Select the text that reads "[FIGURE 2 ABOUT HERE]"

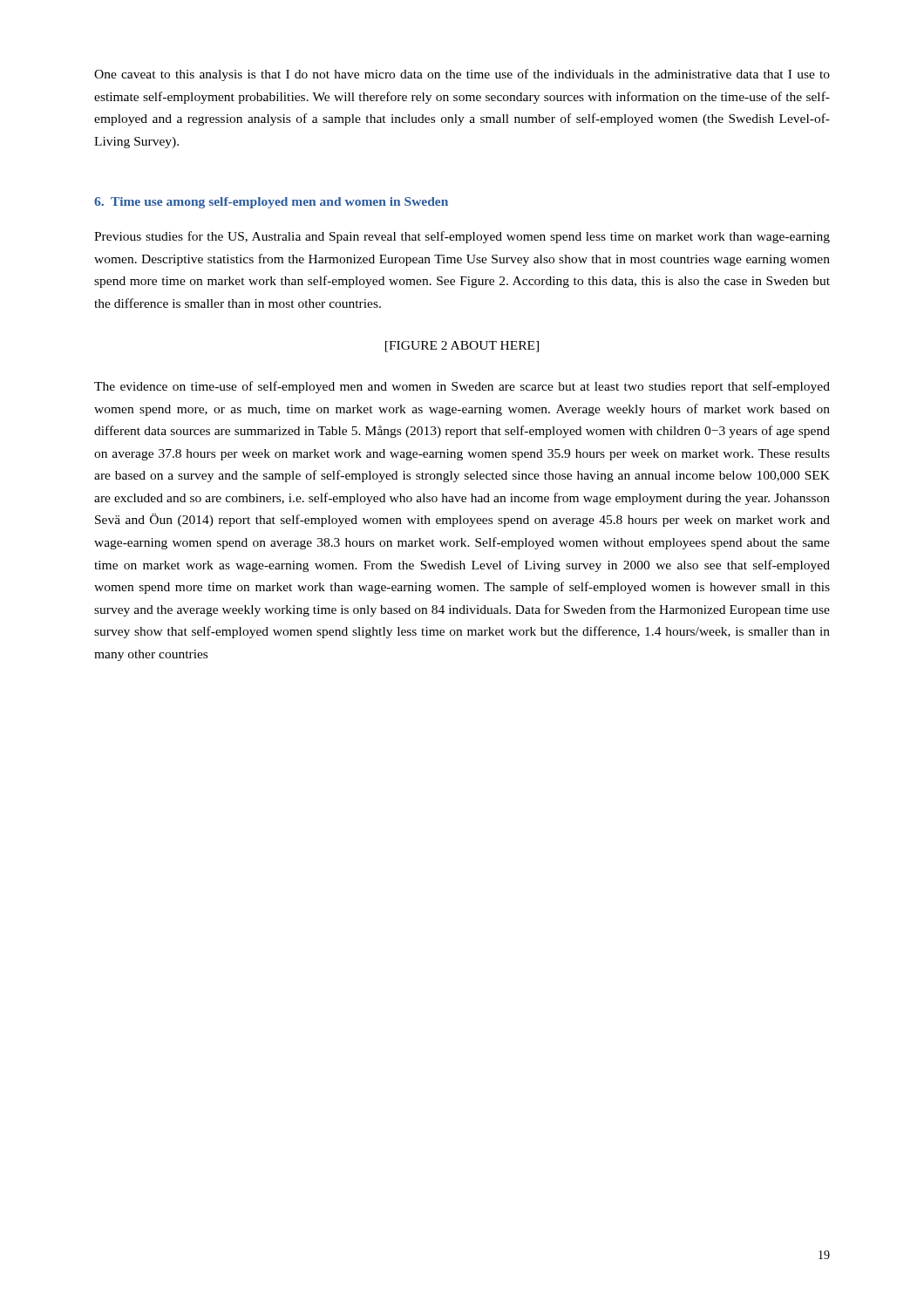coord(462,344)
